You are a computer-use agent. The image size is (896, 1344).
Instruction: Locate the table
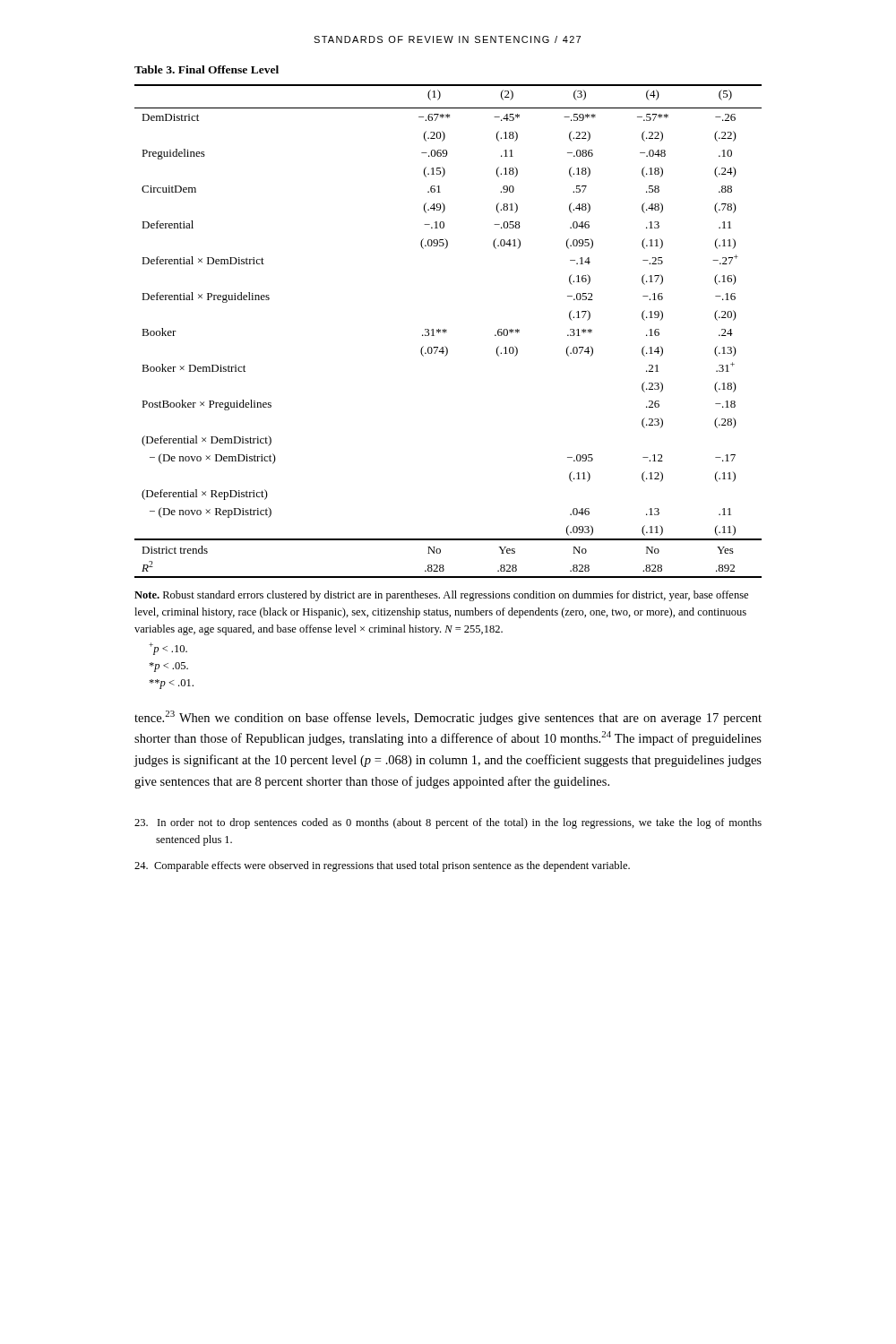448,331
